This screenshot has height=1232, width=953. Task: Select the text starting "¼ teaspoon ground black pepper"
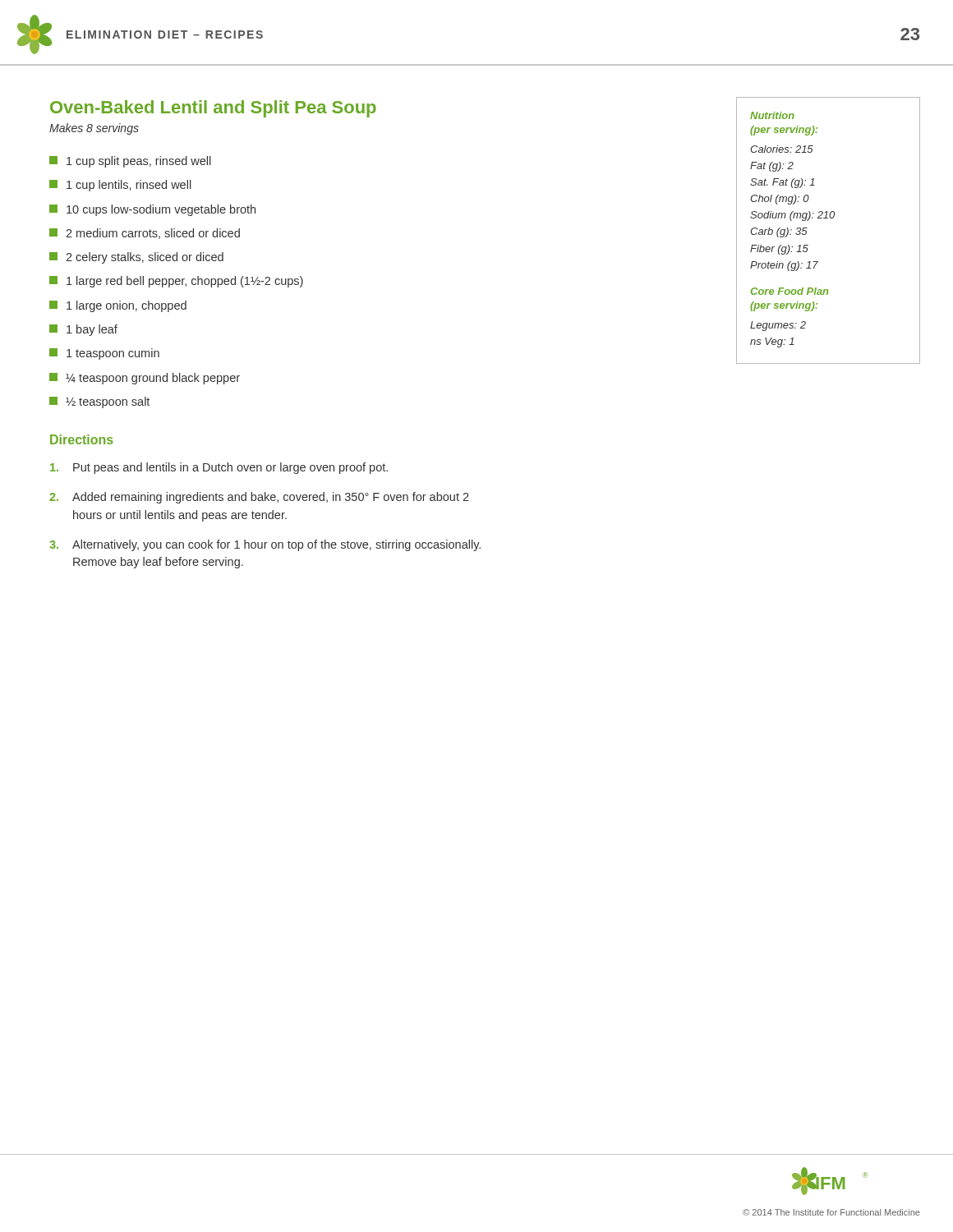click(145, 378)
